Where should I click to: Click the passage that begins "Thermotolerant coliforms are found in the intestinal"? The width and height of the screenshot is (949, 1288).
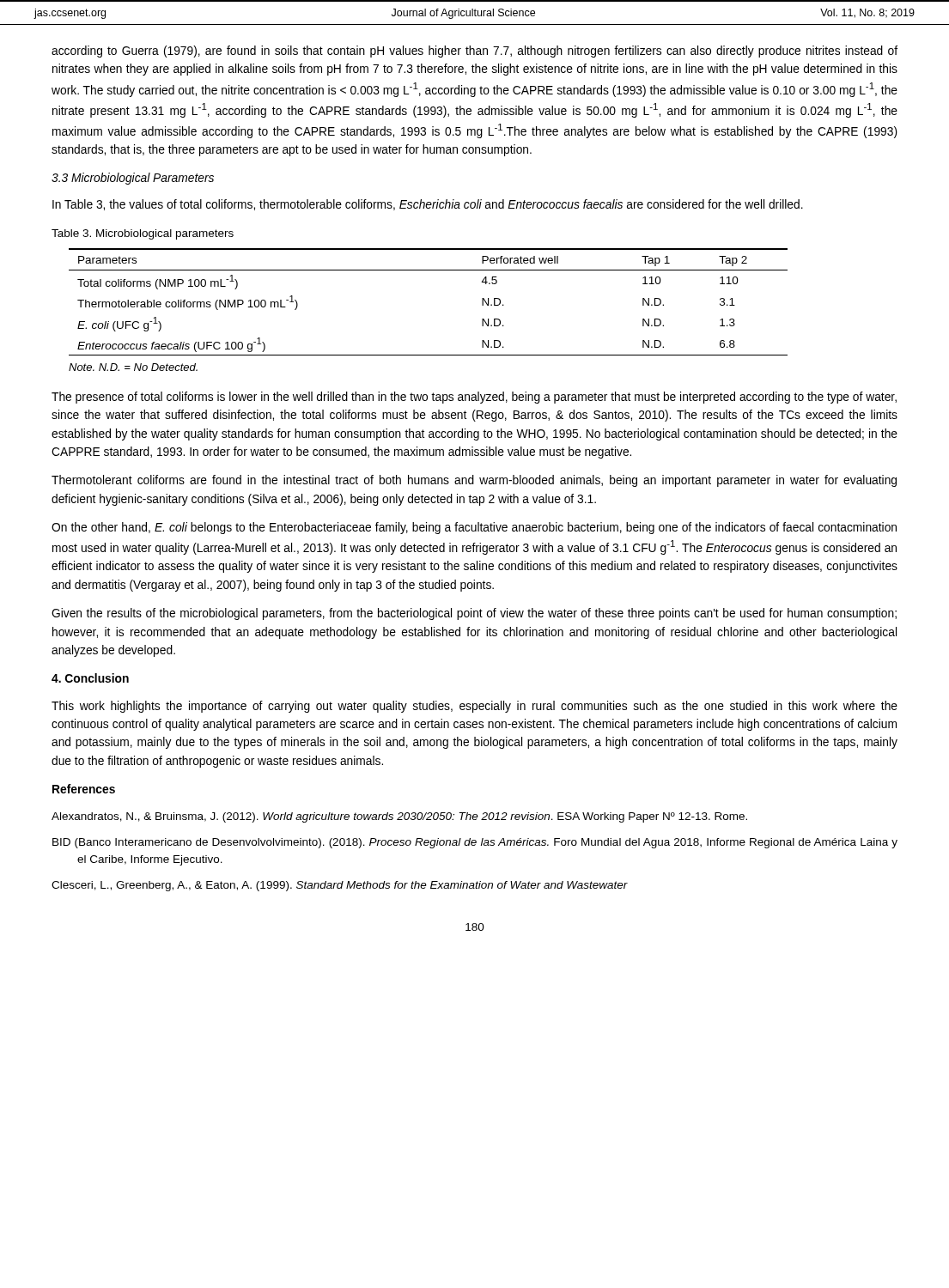coord(474,490)
